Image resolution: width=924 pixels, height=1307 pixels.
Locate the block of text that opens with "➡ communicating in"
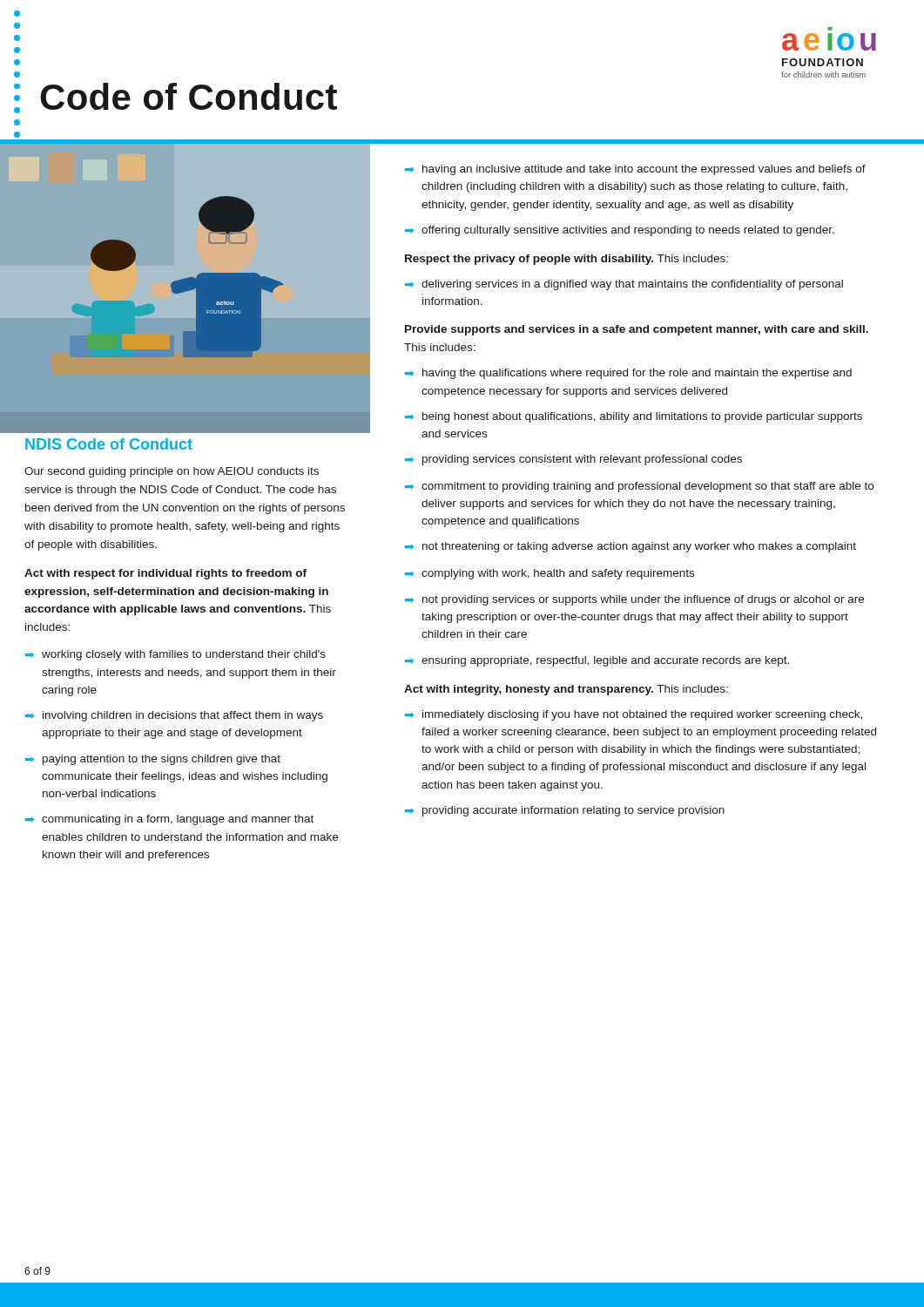pyautogui.click(x=185, y=837)
